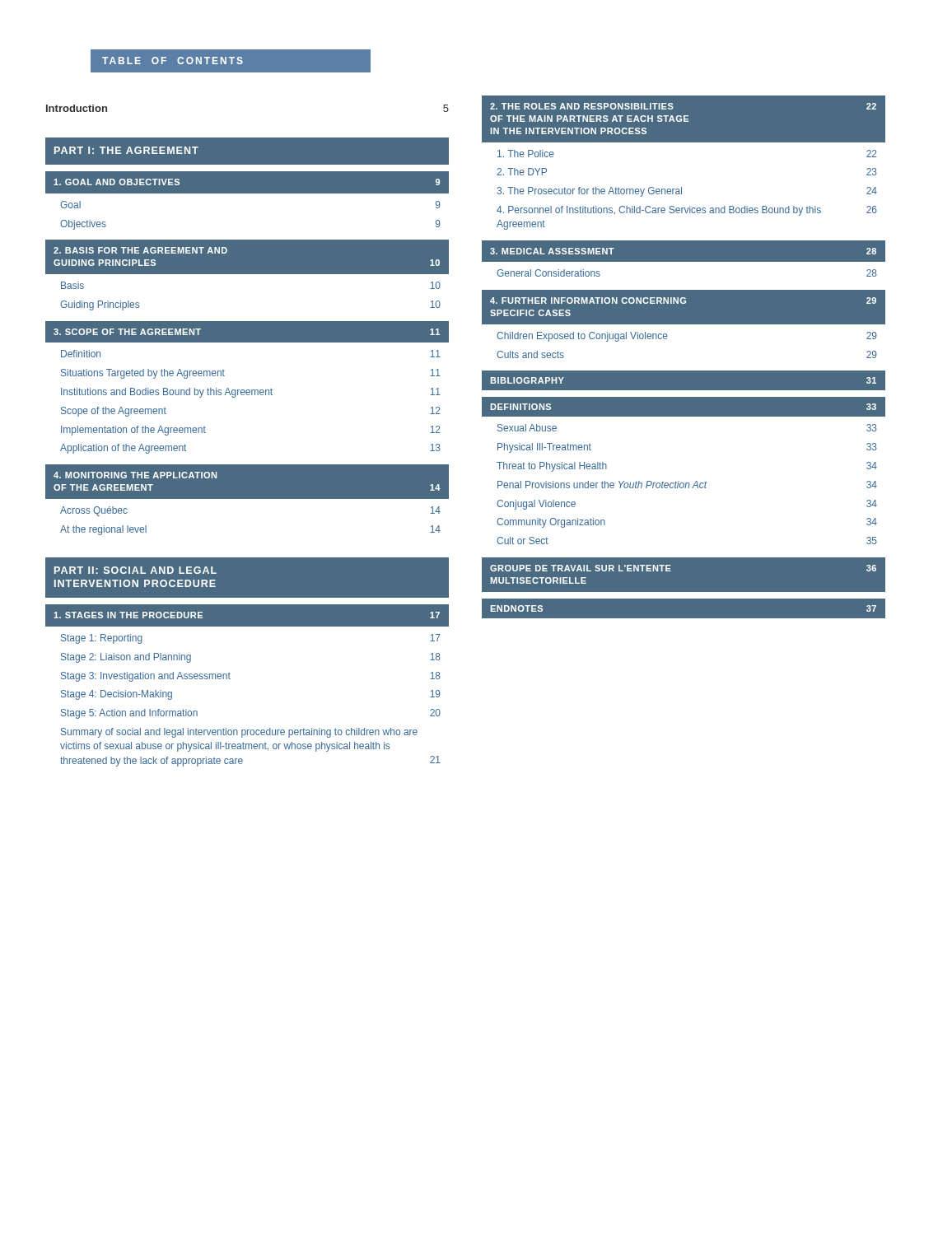The image size is (952, 1235).
Task: Click where it says "Physical Ill-Treatment 33"
Action: pos(542,447)
